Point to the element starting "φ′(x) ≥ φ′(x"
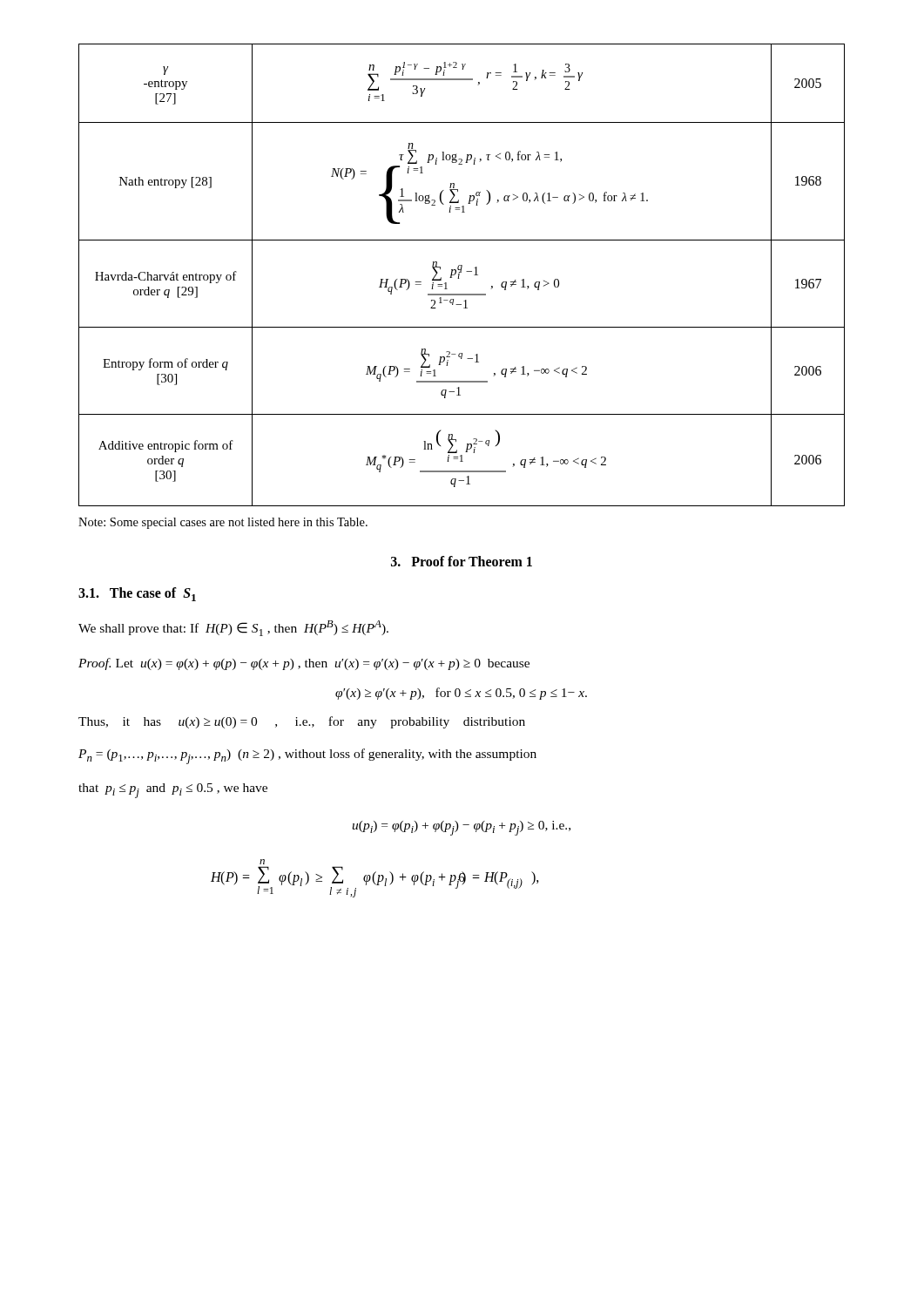924x1307 pixels. click(462, 692)
